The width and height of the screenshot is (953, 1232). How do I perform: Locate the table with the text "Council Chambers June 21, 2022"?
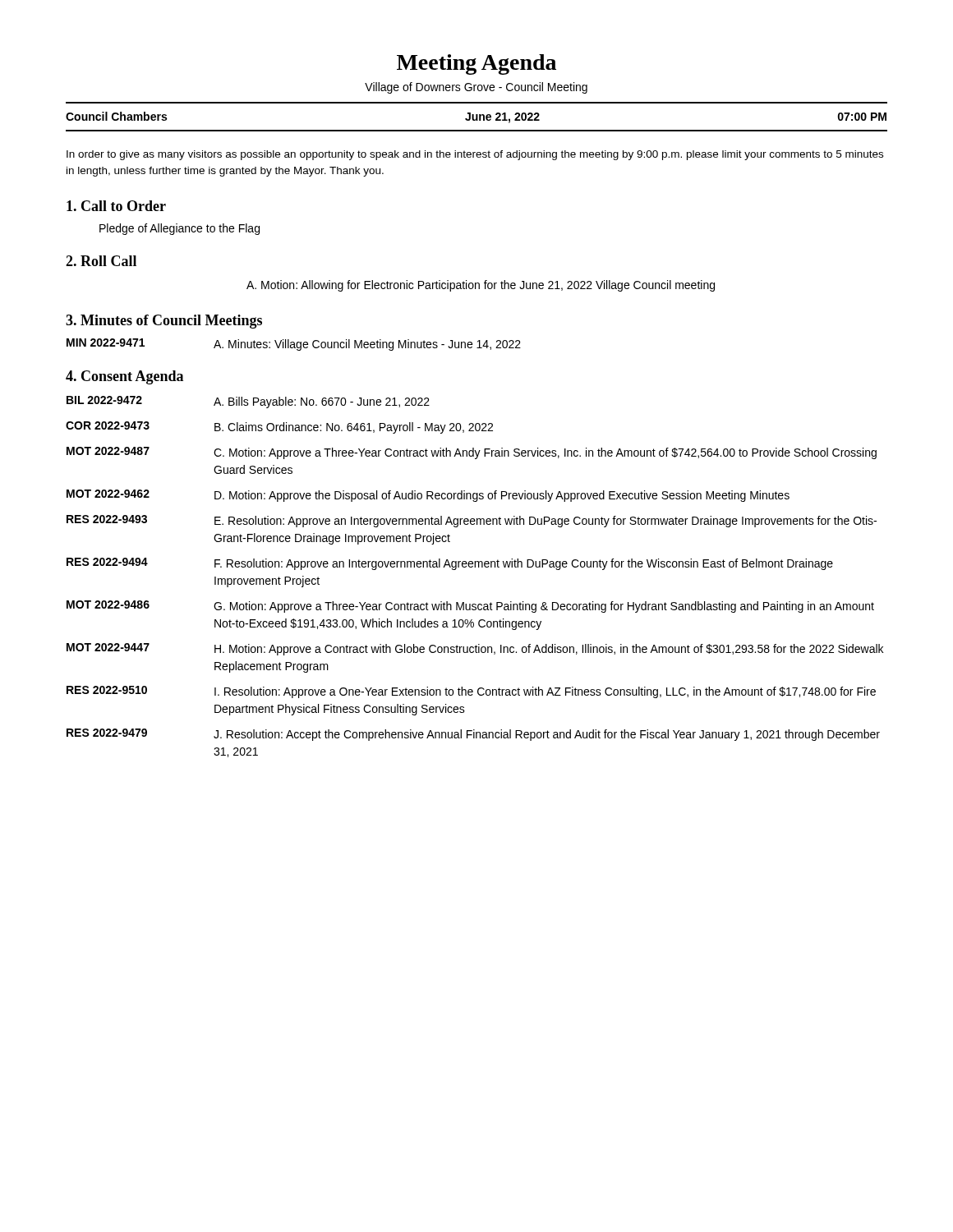[x=476, y=117]
